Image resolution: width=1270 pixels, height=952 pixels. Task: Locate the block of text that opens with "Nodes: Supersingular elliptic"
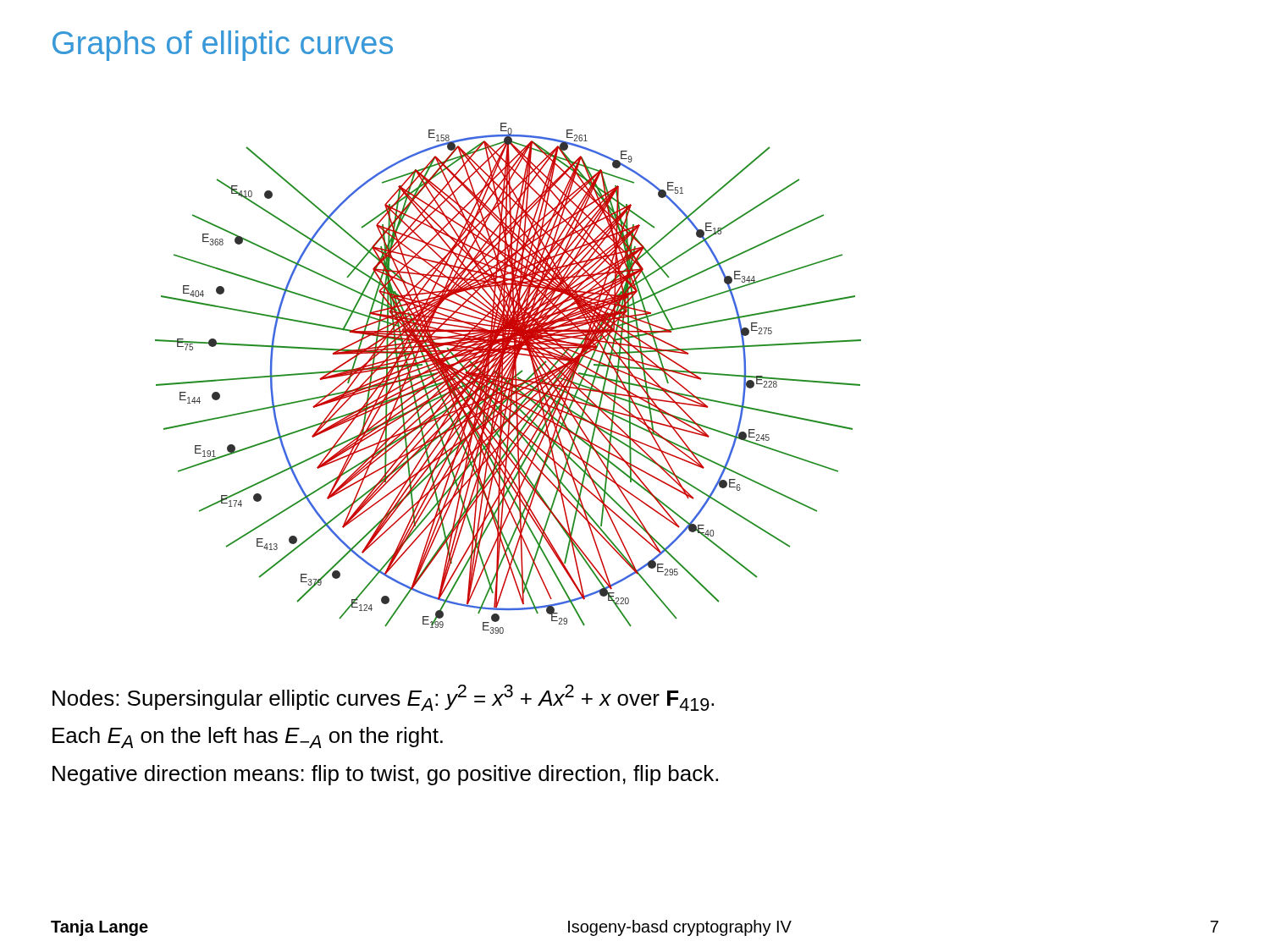(385, 733)
